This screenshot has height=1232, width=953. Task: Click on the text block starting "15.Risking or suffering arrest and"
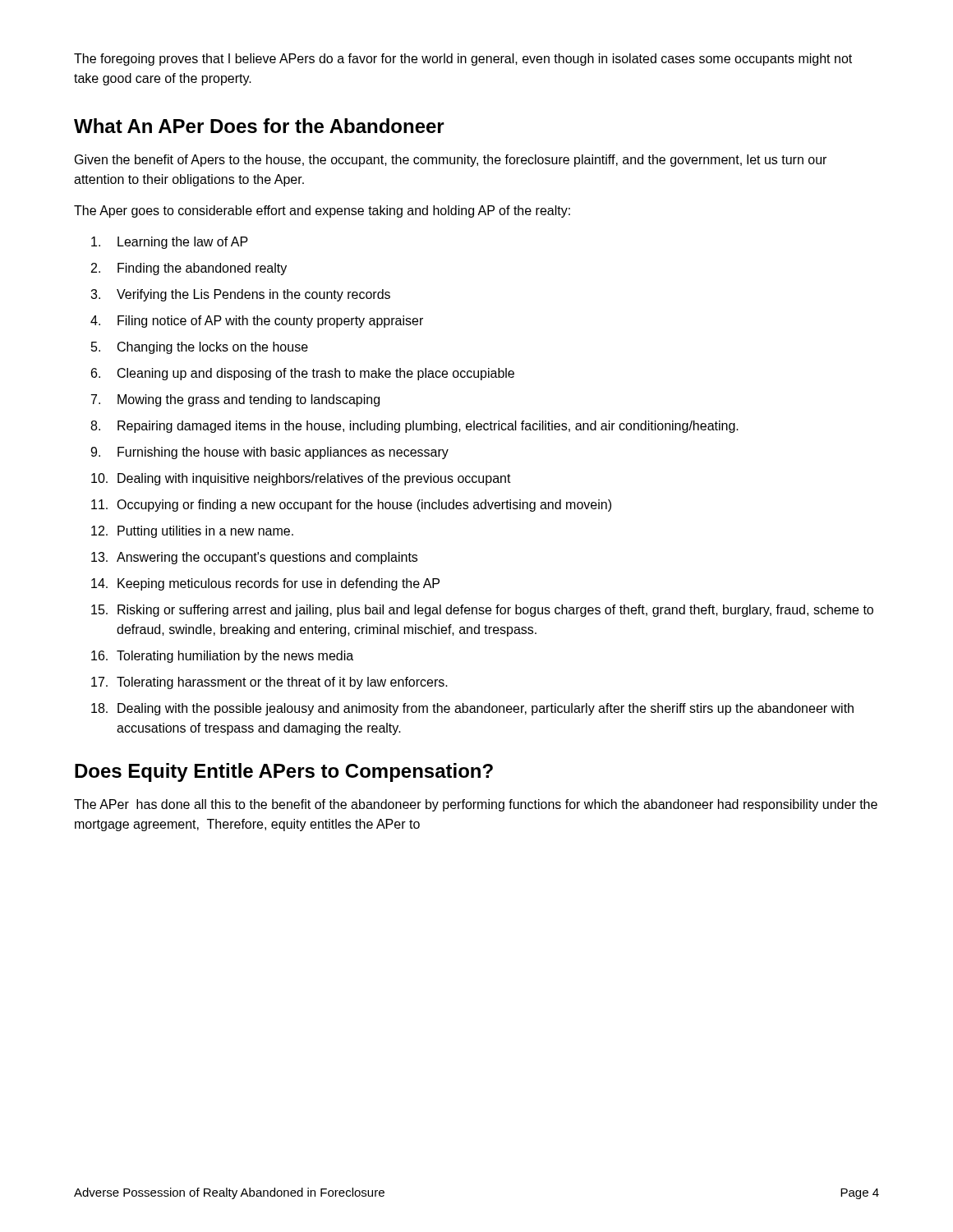click(x=476, y=620)
